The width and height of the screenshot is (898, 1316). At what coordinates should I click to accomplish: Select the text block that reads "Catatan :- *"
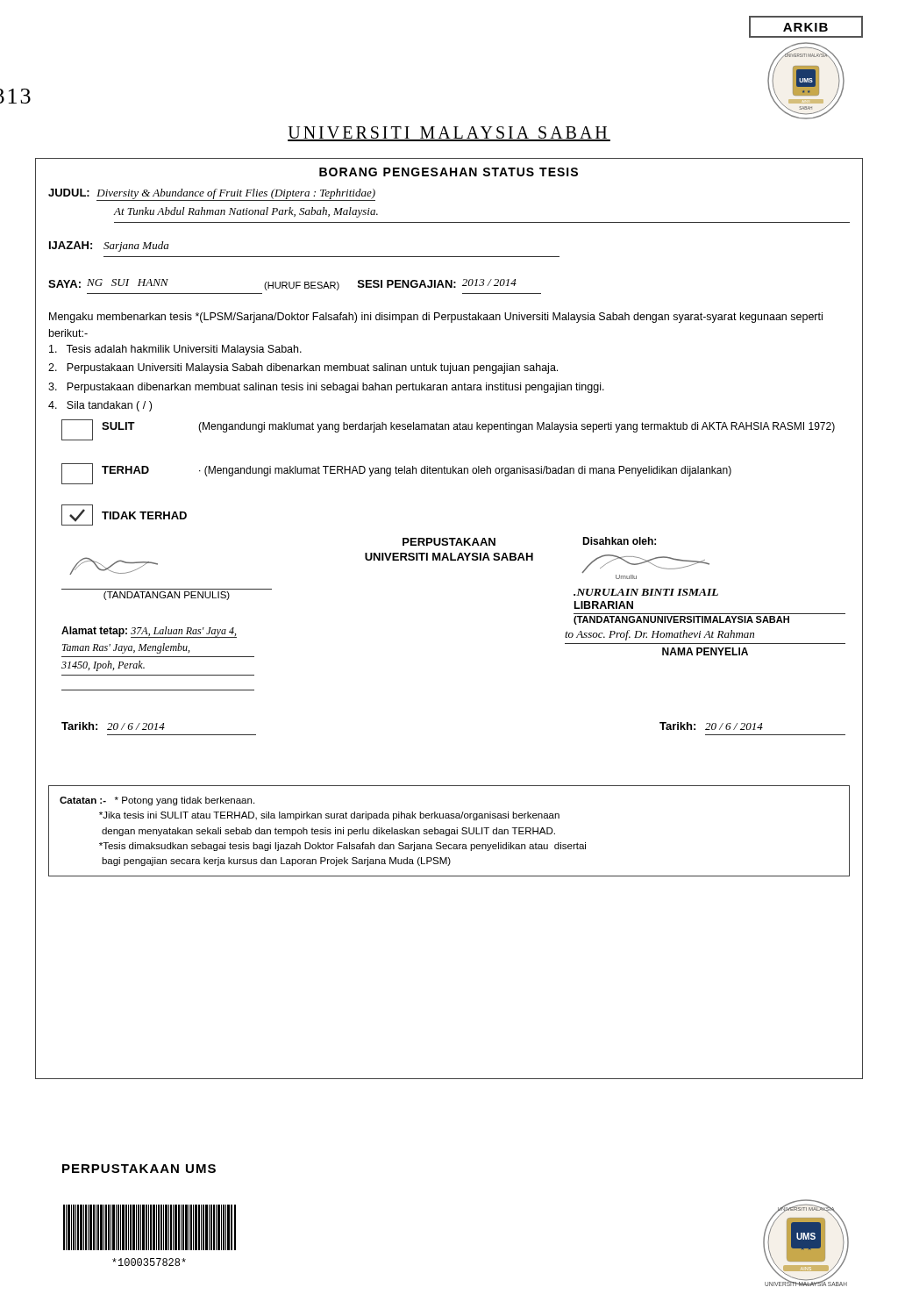pos(323,830)
